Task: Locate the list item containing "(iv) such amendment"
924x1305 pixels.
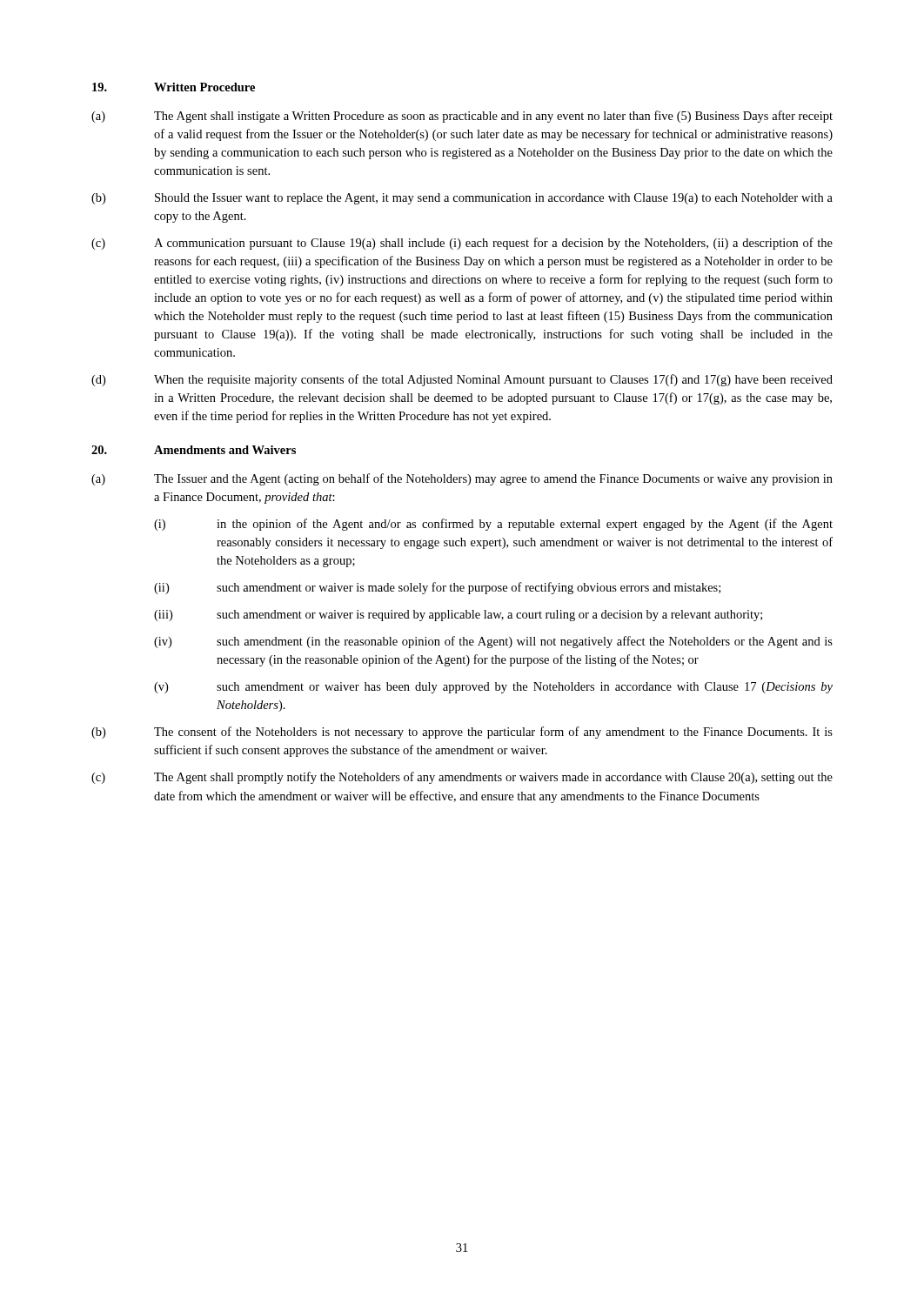Action: 493,651
